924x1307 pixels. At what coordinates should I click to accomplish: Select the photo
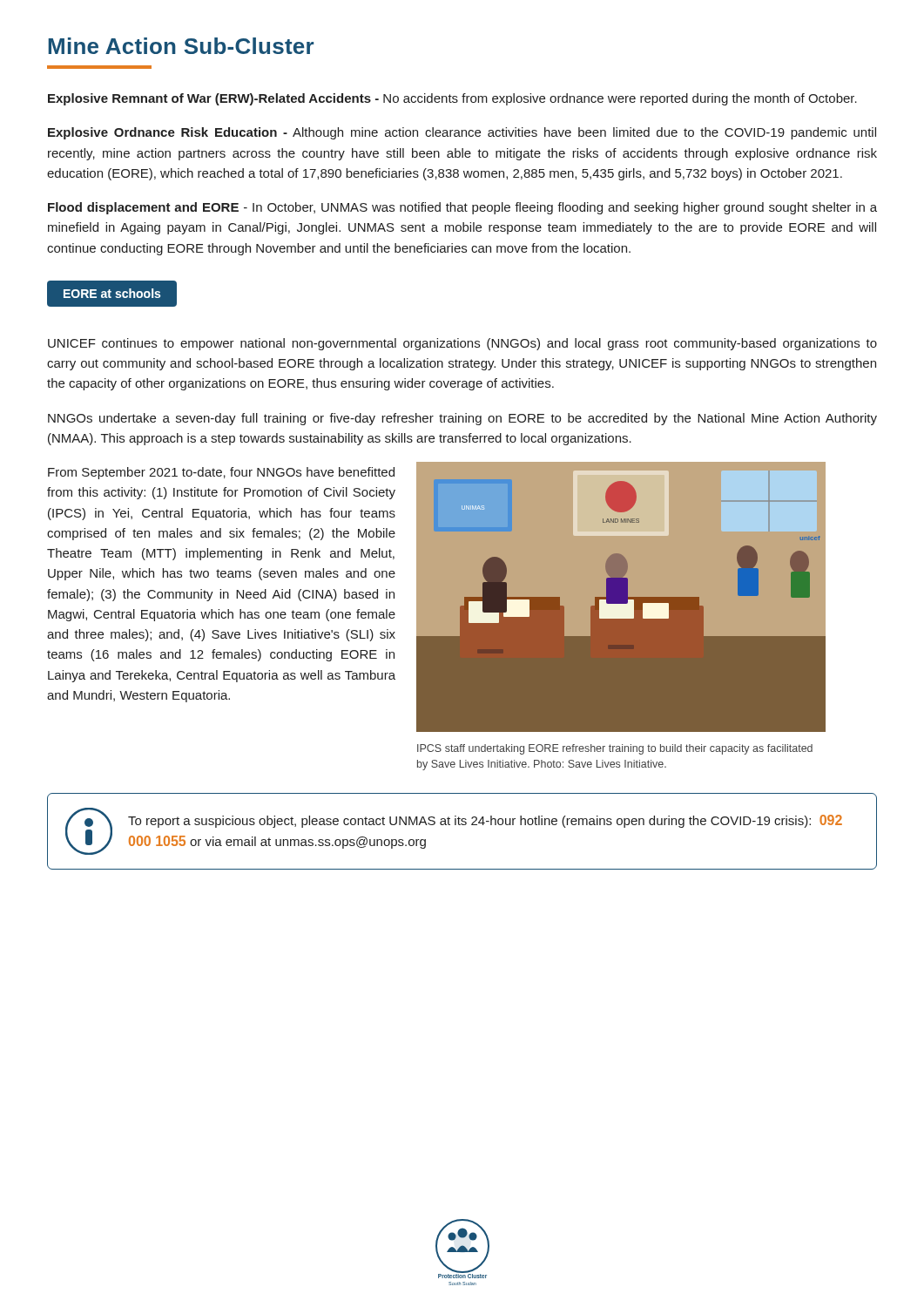click(x=621, y=598)
